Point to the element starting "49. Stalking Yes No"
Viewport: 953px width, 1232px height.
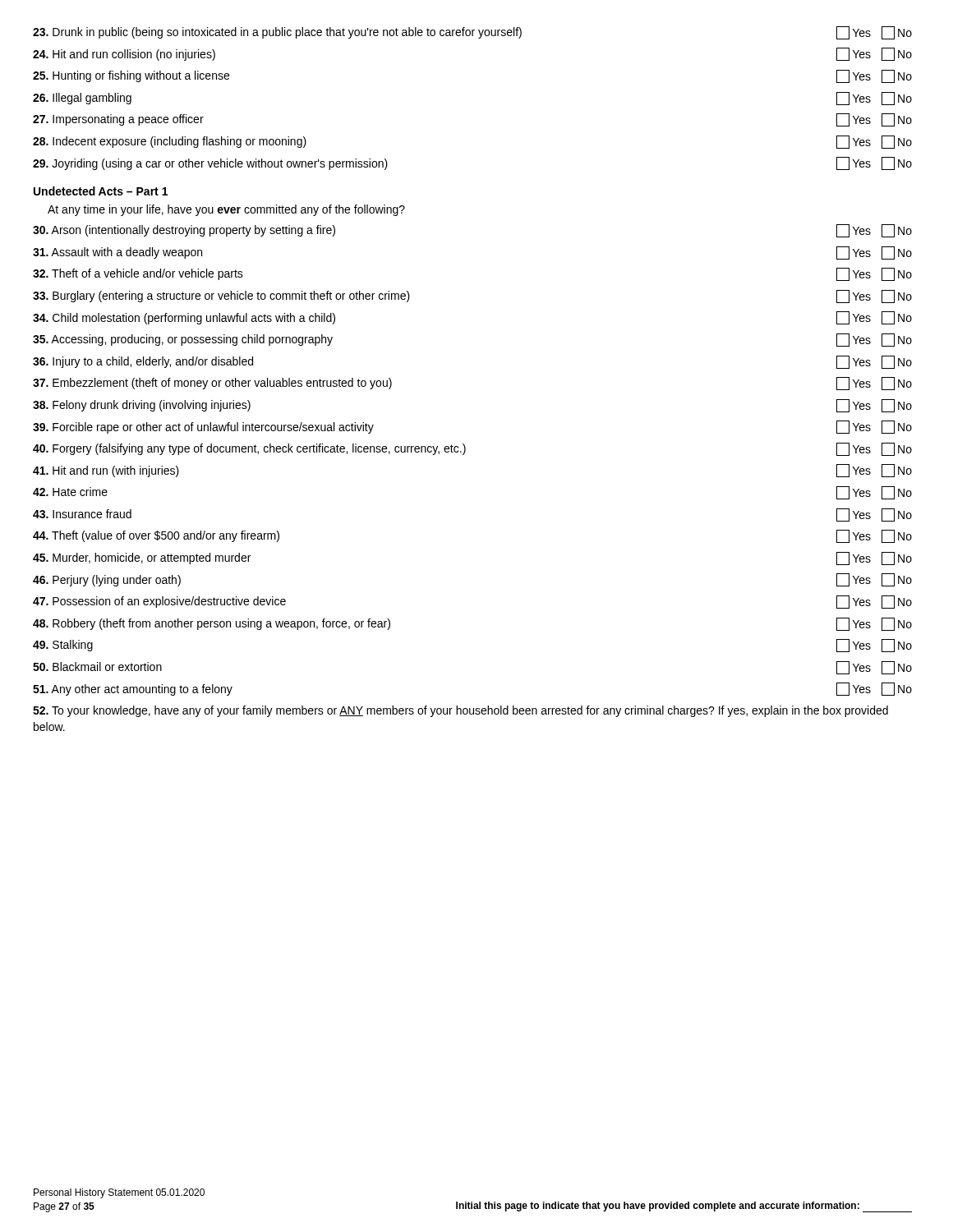pos(65,645)
